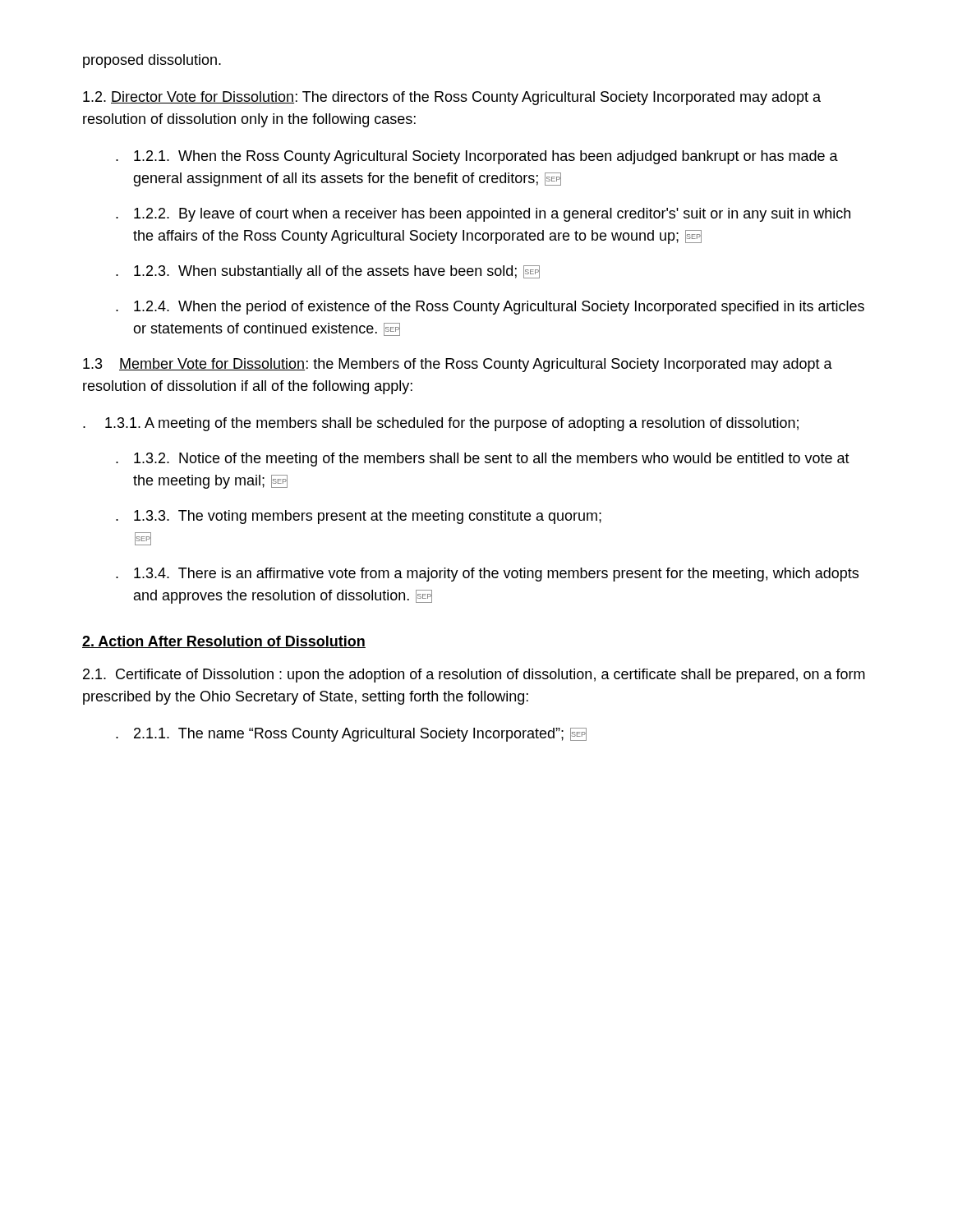The width and height of the screenshot is (953, 1232).
Task: Where is the passage that starts ". 1.2.1. When the Ross County"?
Action: (x=493, y=168)
